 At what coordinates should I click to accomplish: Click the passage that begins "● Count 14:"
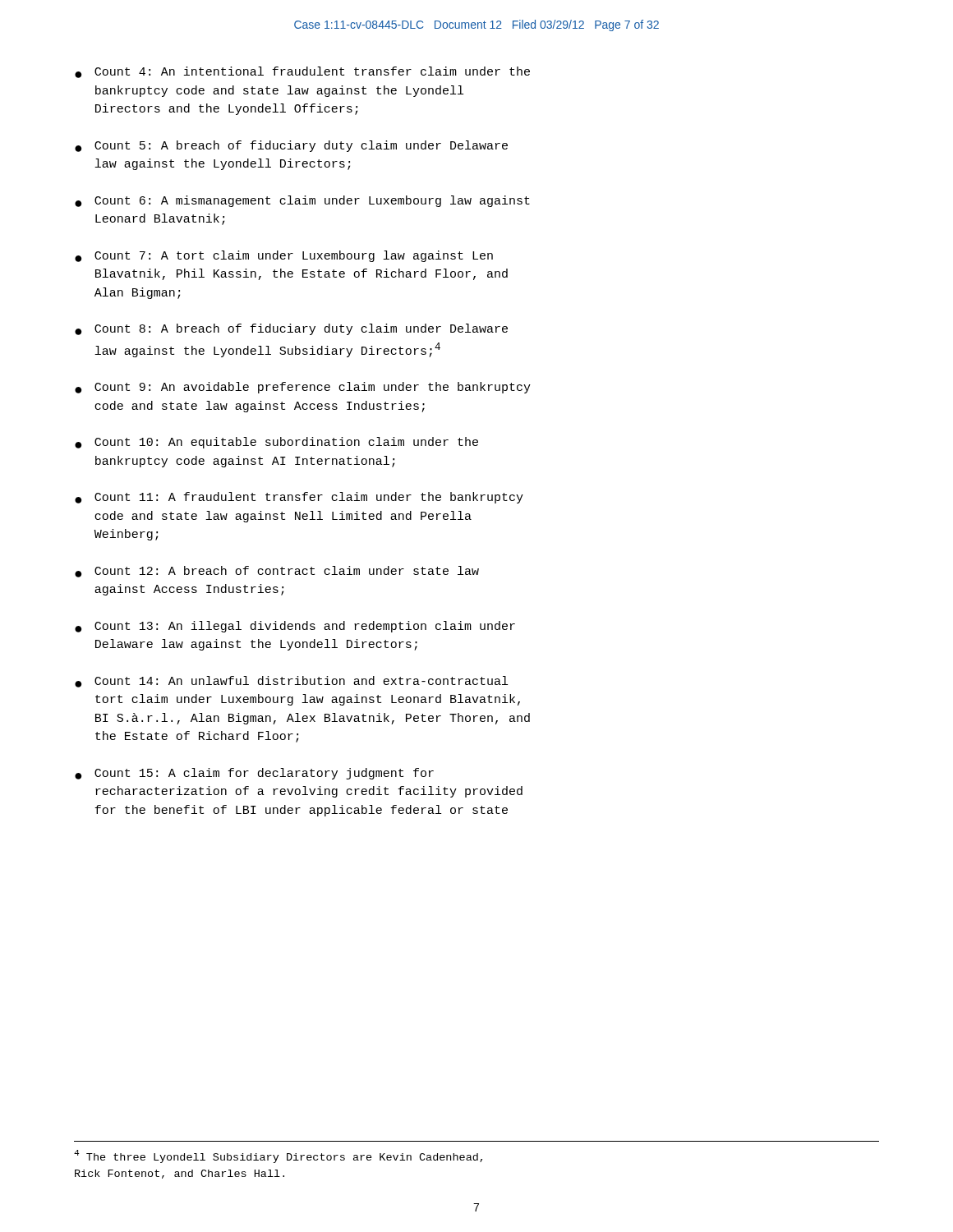click(302, 710)
